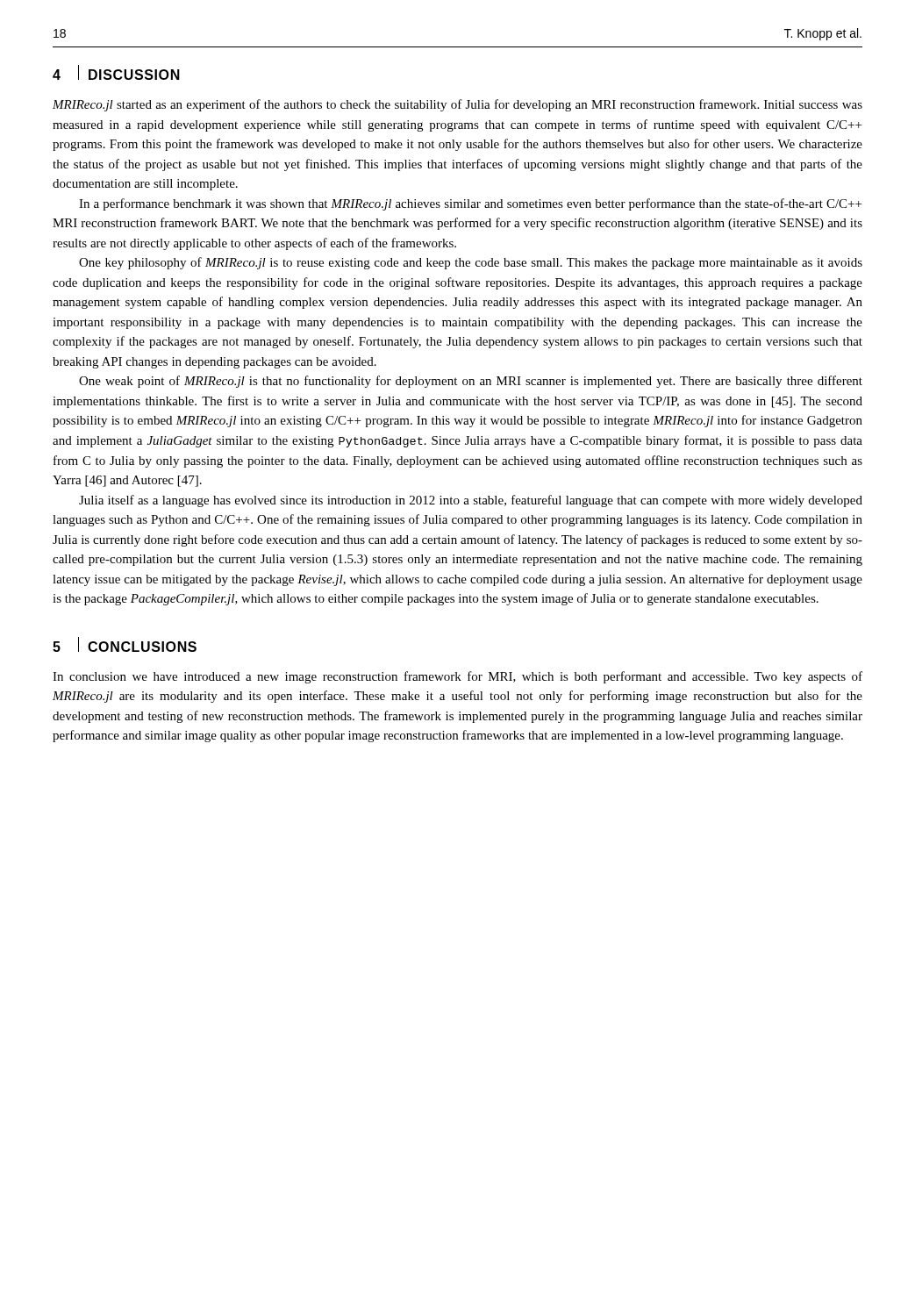
Task: Navigate to the text starting "In a performance benchmark it was shown that"
Action: coord(458,223)
